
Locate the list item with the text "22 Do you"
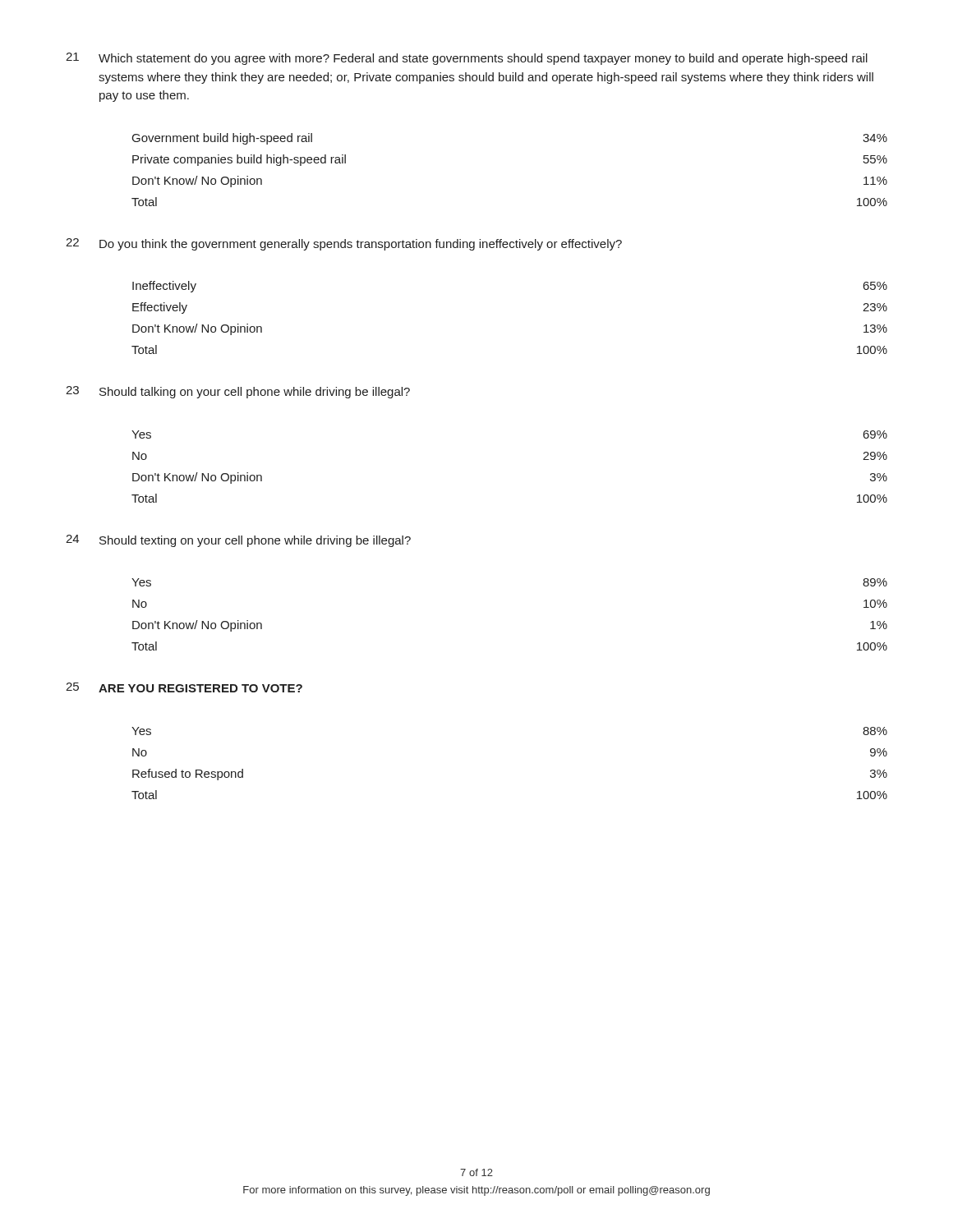tap(476, 244)
